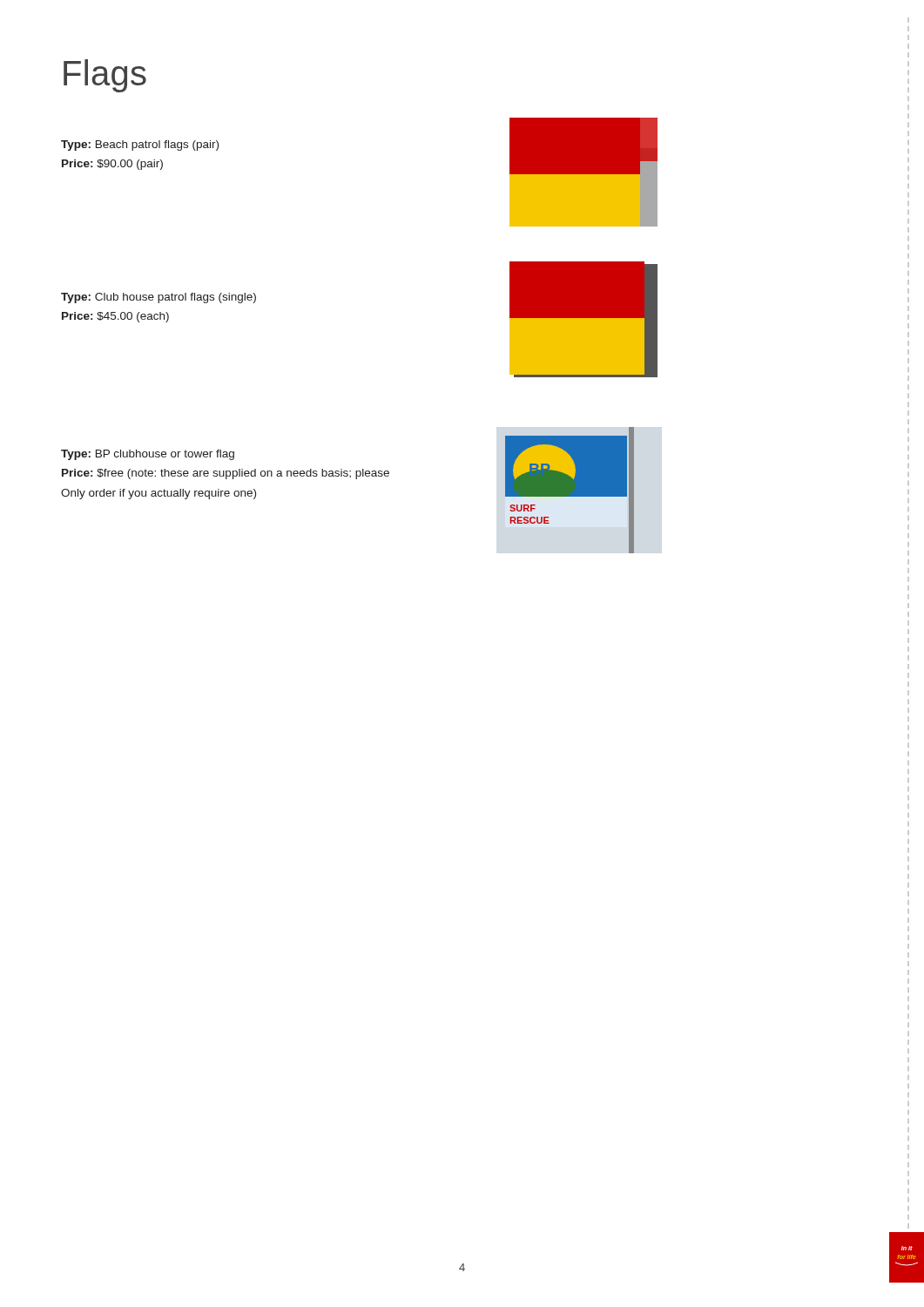This screenshot has height=1307, width=924.
Task: Find the text block that reads "Type: Beach patrol flags (pair) Price: $90.00"
Action: coord(140,154)
